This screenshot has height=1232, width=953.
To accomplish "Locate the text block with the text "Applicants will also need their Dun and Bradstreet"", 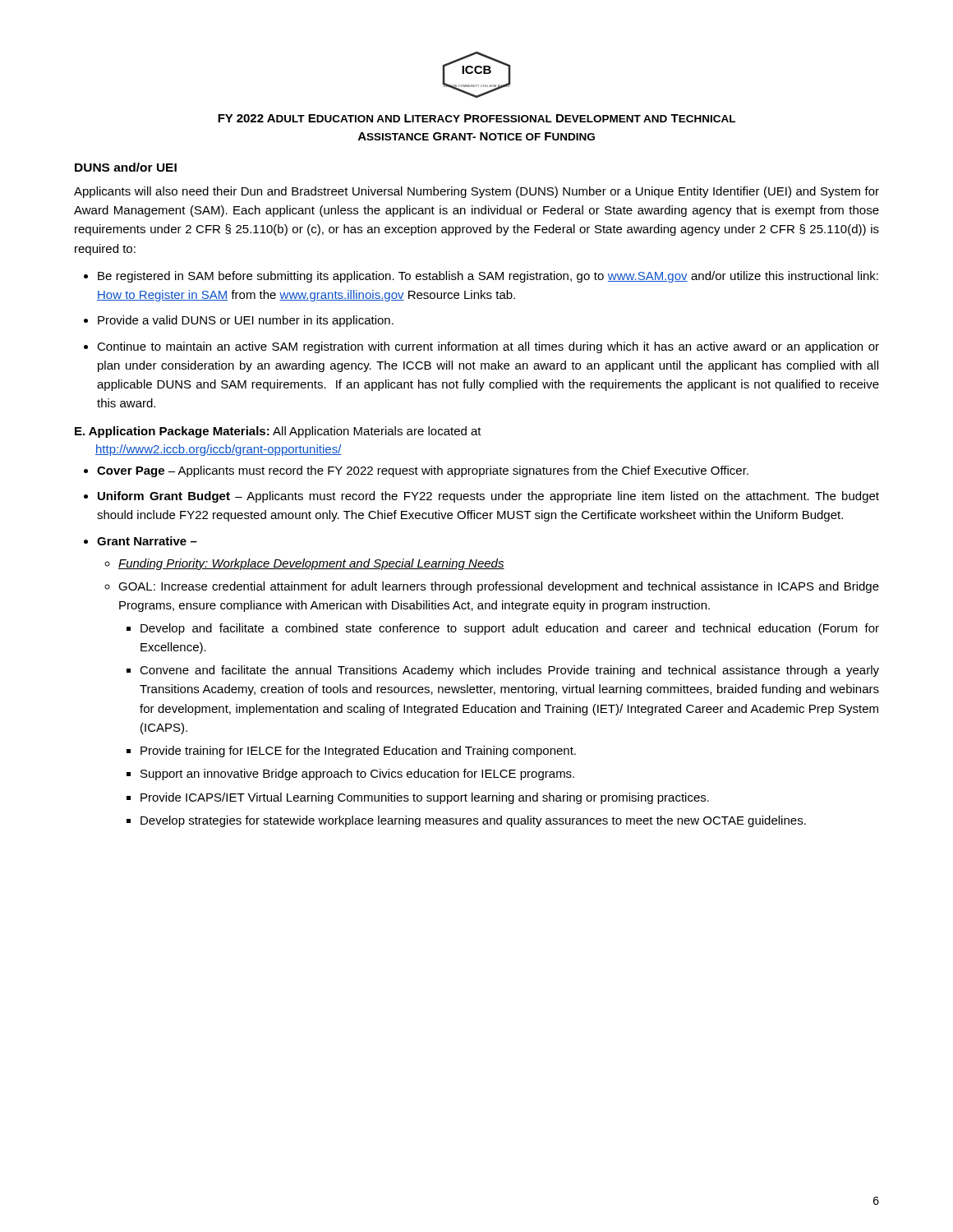I will [476, 219].
